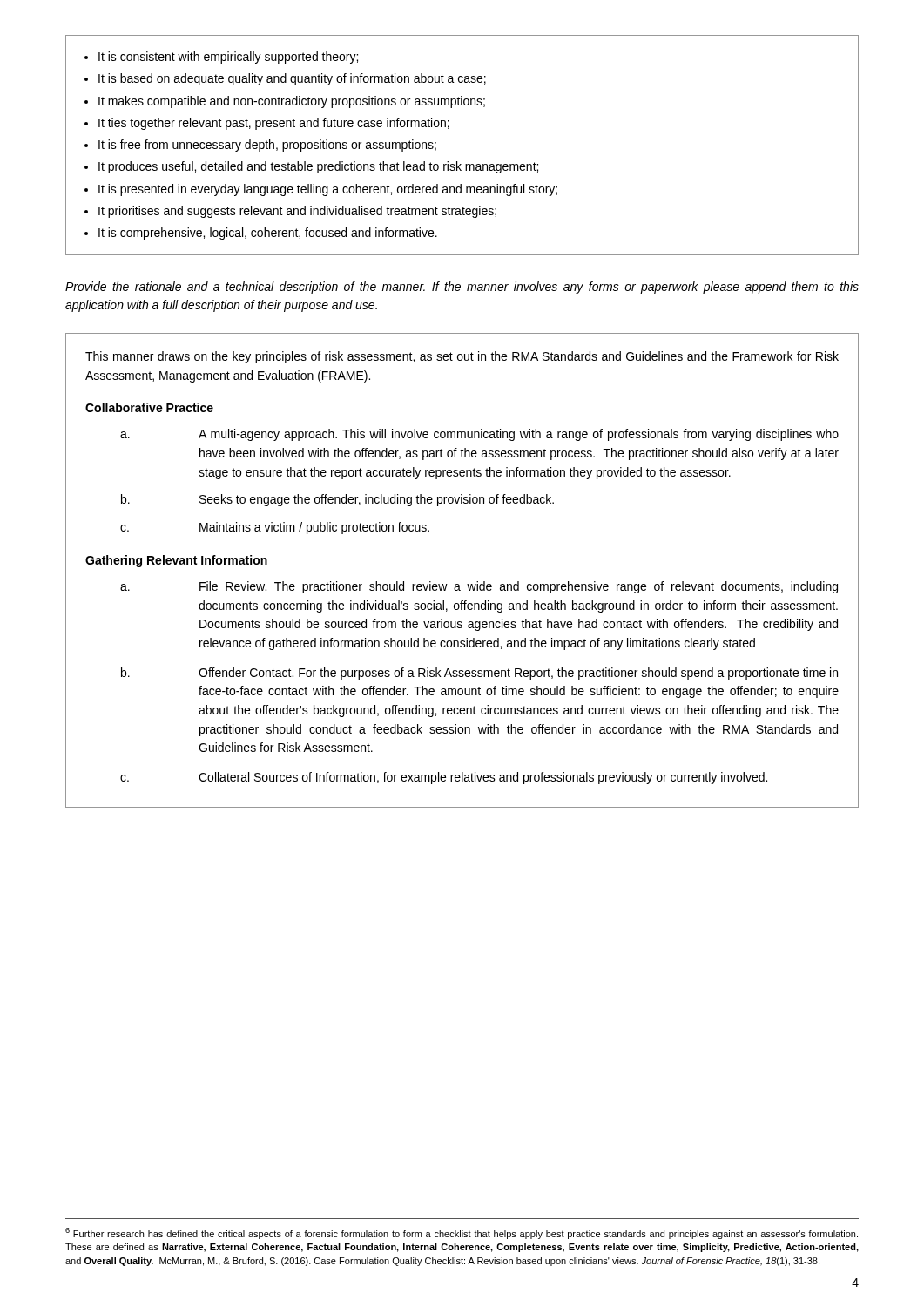The image size is (924, 1307).
Task: Point to the text block starting "c. Collateral Sources"
Action: point(462,778)
